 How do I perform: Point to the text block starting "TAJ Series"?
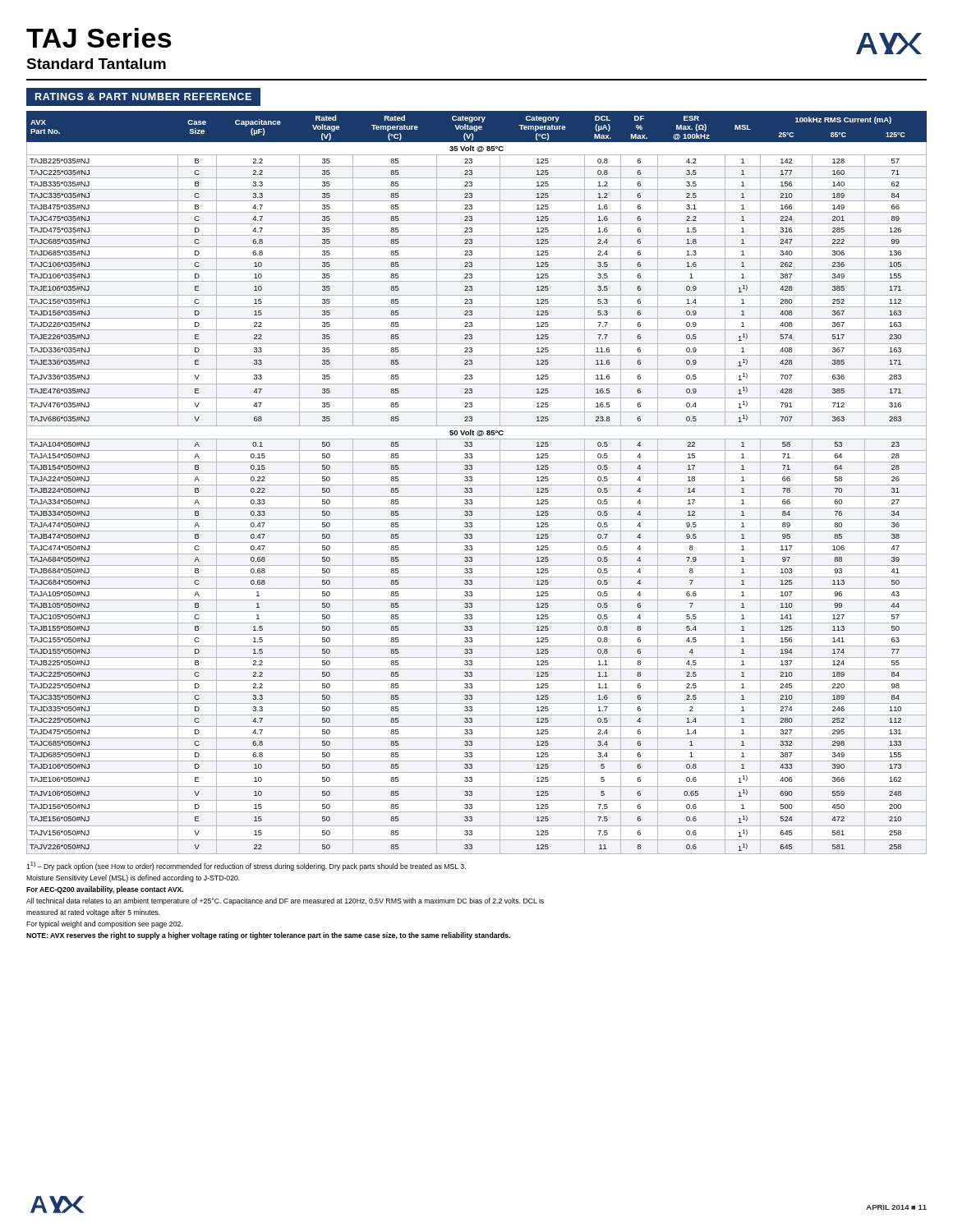(99, 38)
